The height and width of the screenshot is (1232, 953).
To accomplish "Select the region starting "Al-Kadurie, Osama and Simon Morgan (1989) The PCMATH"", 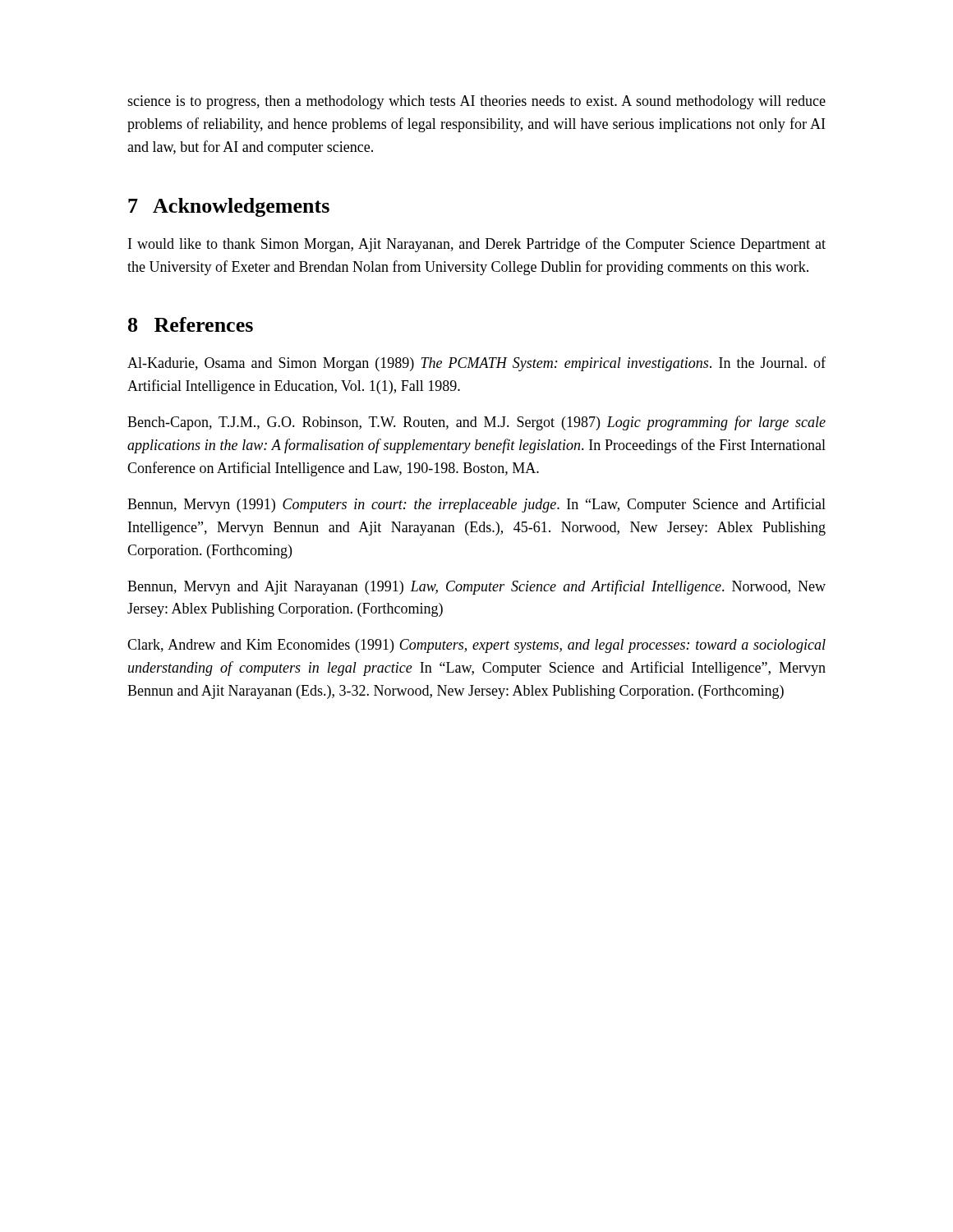I will [x=476, y=375].
